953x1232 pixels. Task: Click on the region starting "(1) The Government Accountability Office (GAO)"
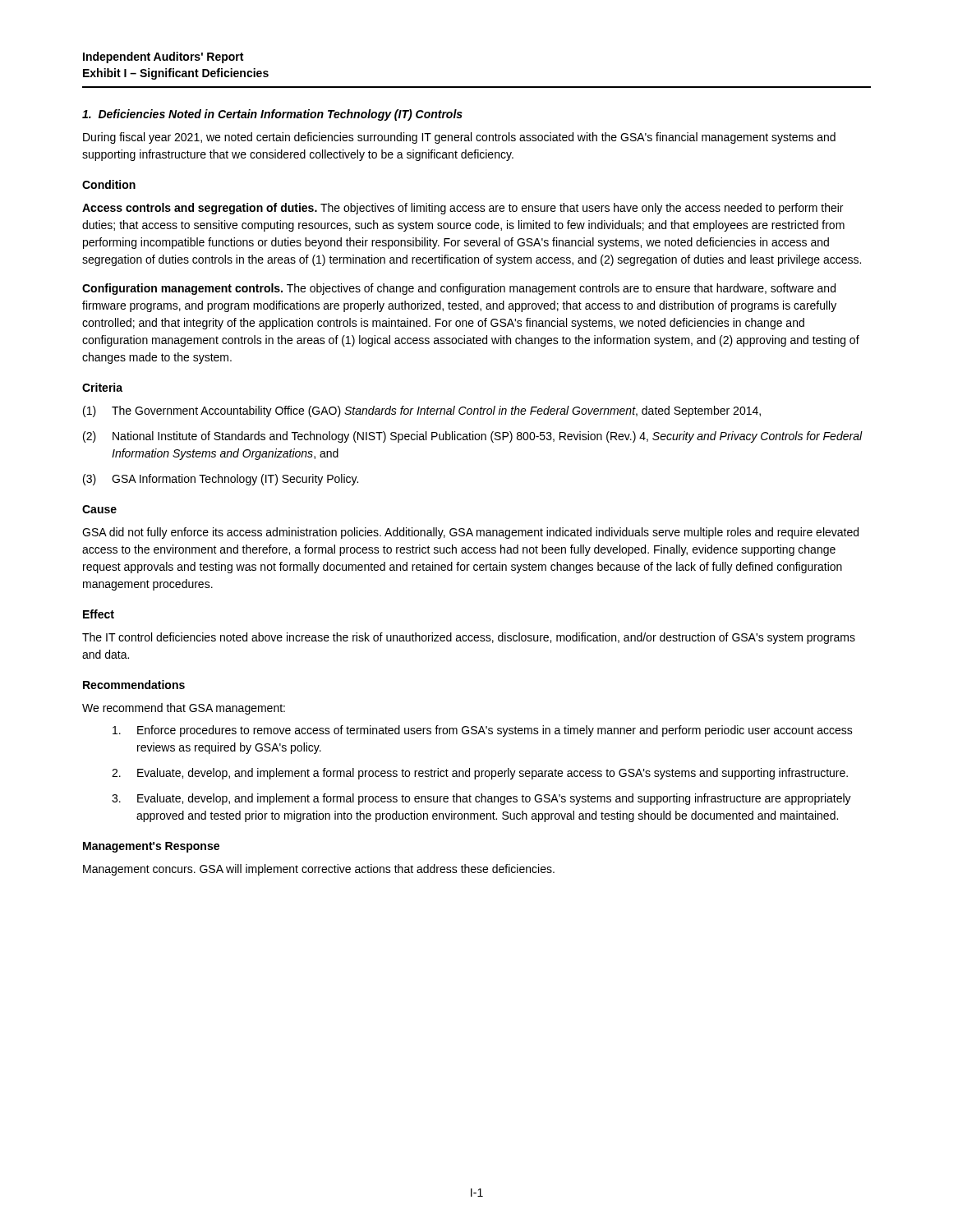(x=476, y=411)
